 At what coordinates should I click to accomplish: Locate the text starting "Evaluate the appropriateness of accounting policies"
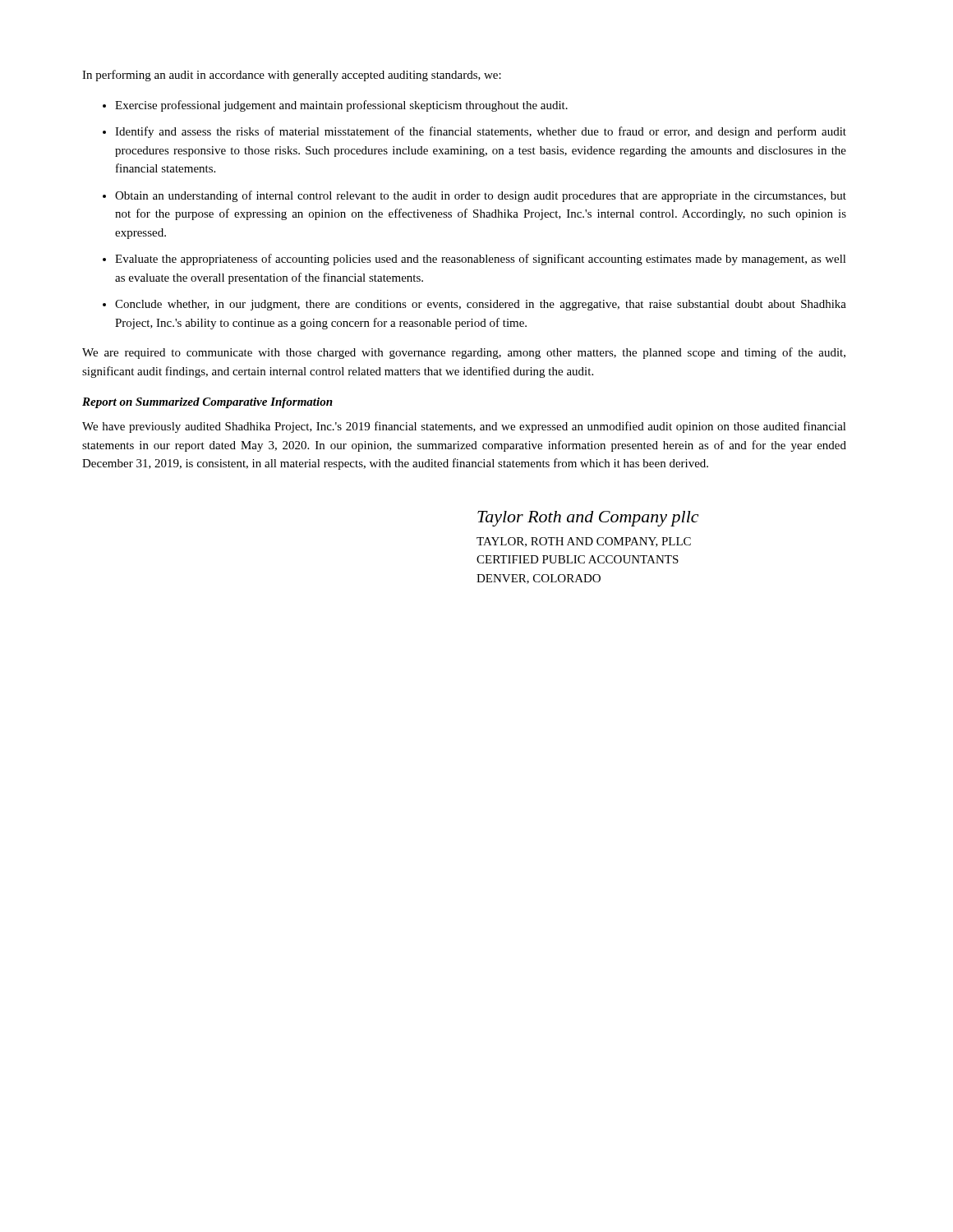(x=481, y=268)
